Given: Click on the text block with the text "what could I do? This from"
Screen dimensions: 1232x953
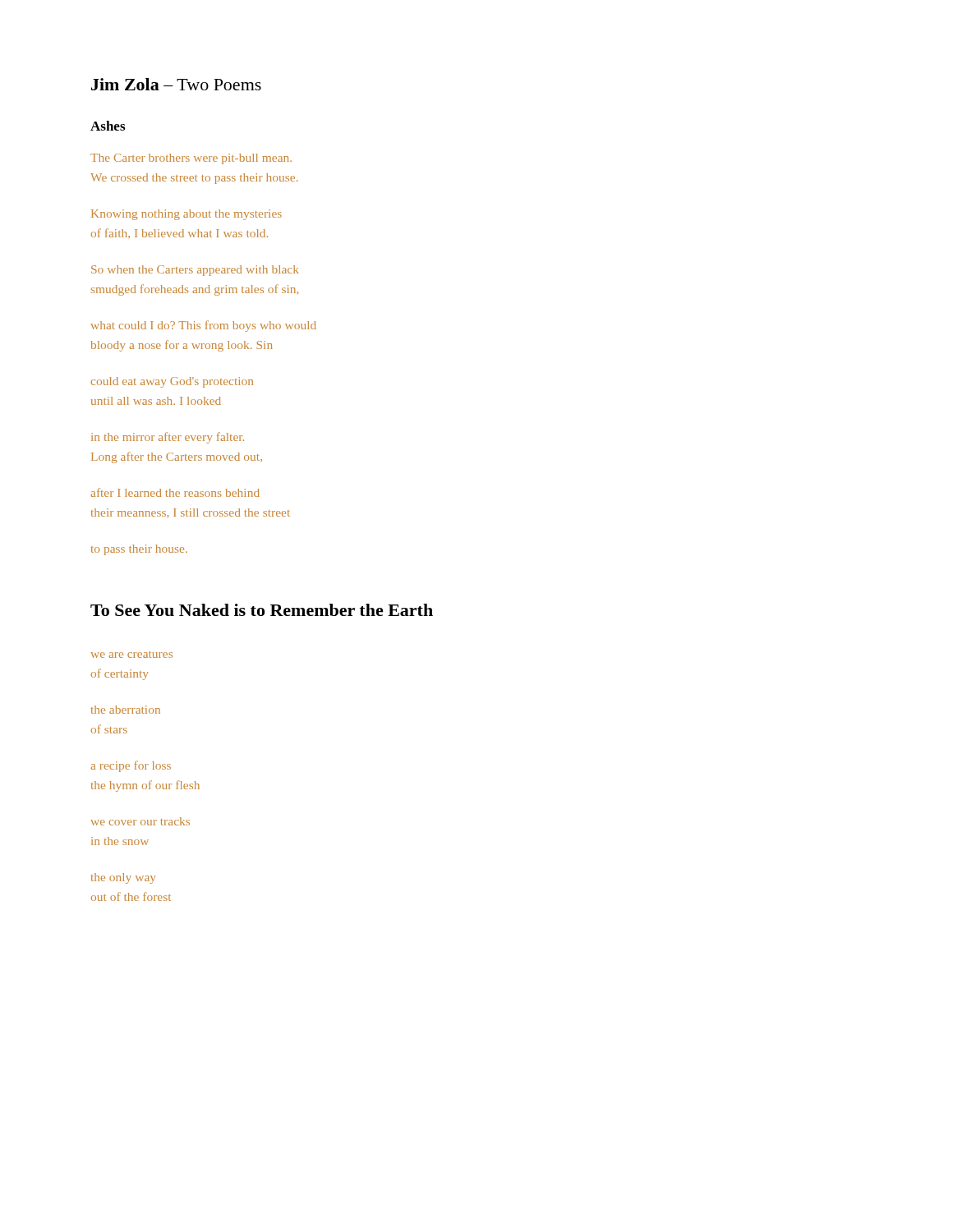Looking at the screenshot, I should [203, 335].
